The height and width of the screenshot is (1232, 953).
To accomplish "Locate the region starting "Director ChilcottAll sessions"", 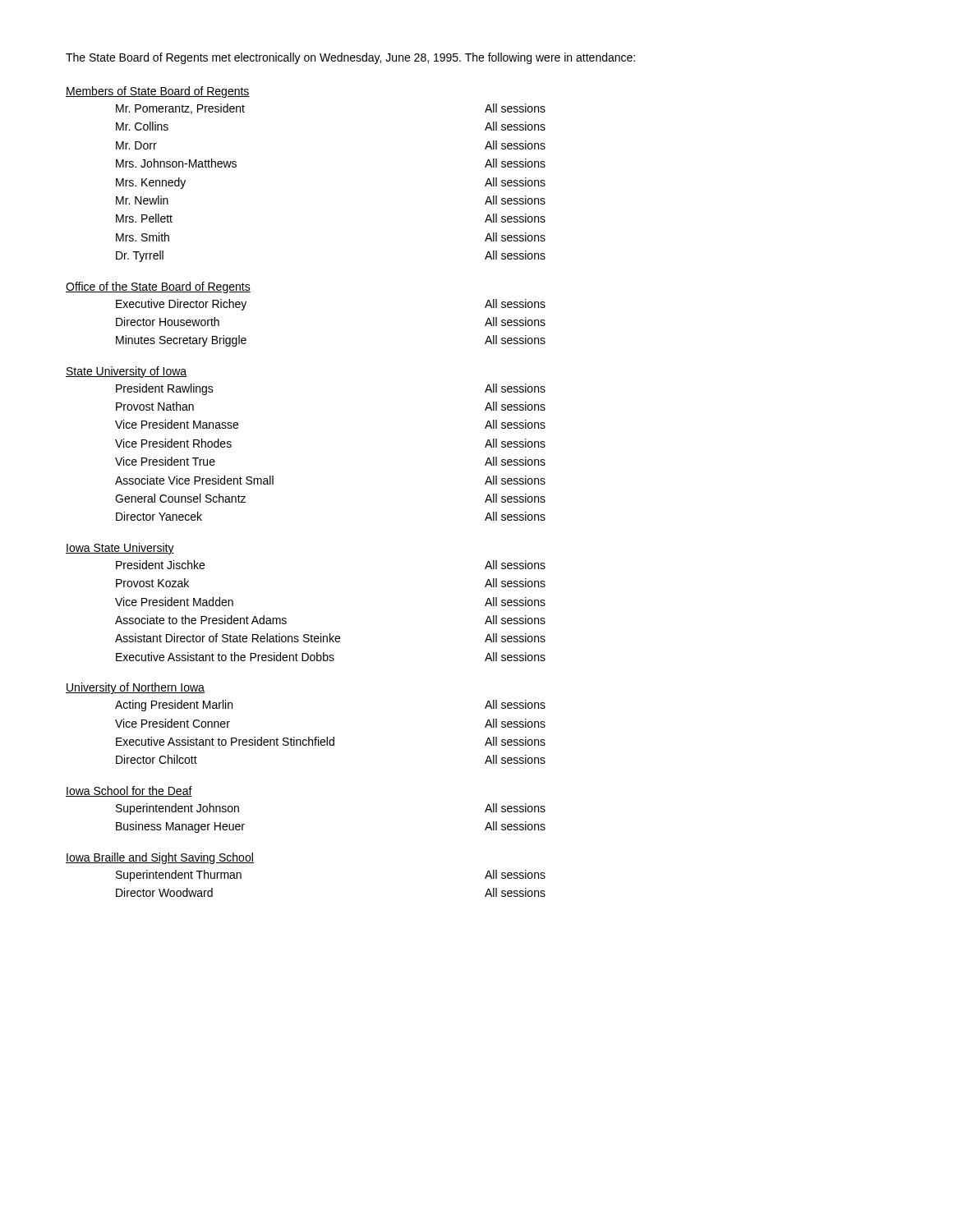I will coord(153,759).
